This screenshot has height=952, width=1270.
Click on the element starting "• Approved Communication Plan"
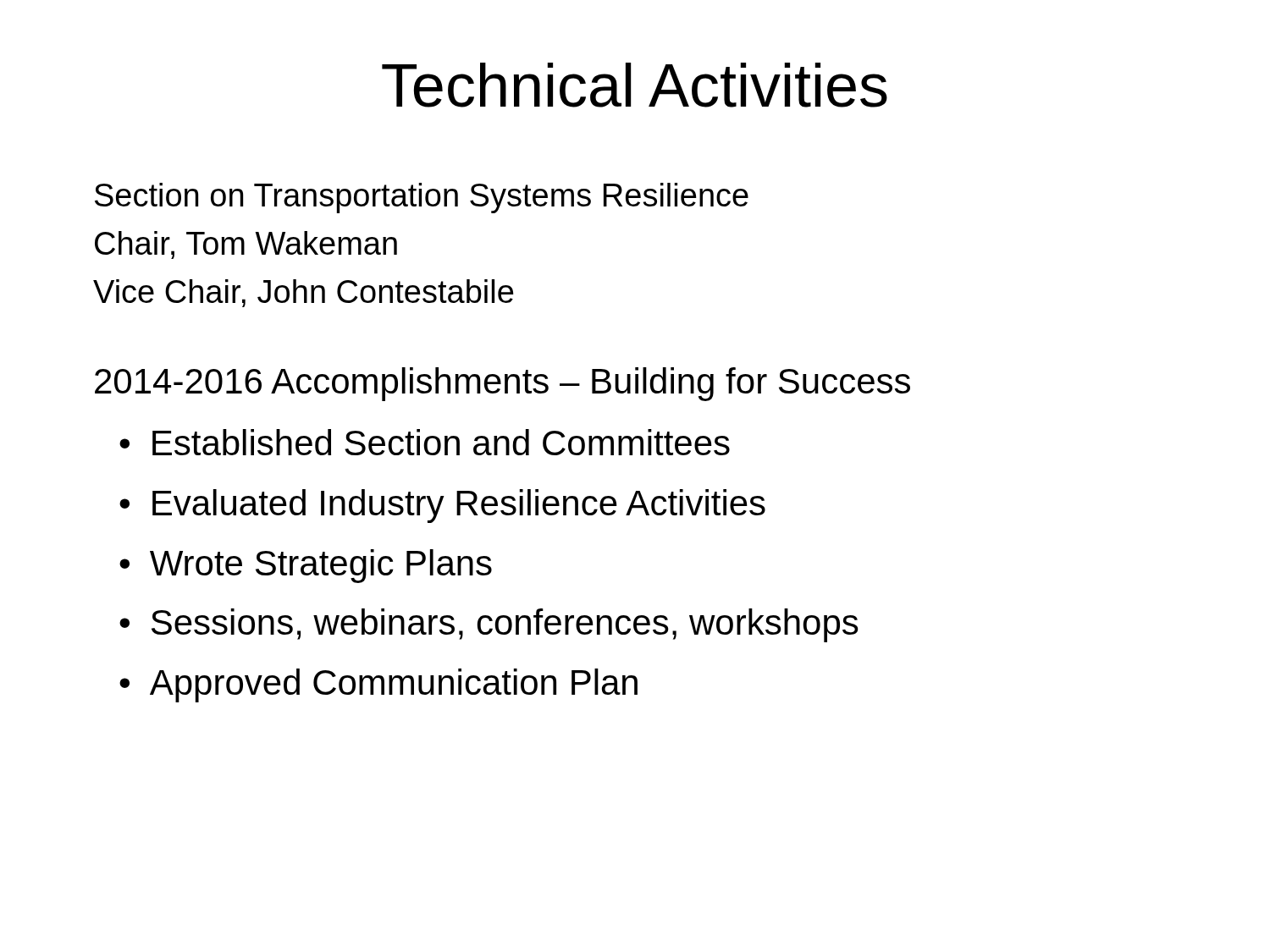click(x=379, y=683)
